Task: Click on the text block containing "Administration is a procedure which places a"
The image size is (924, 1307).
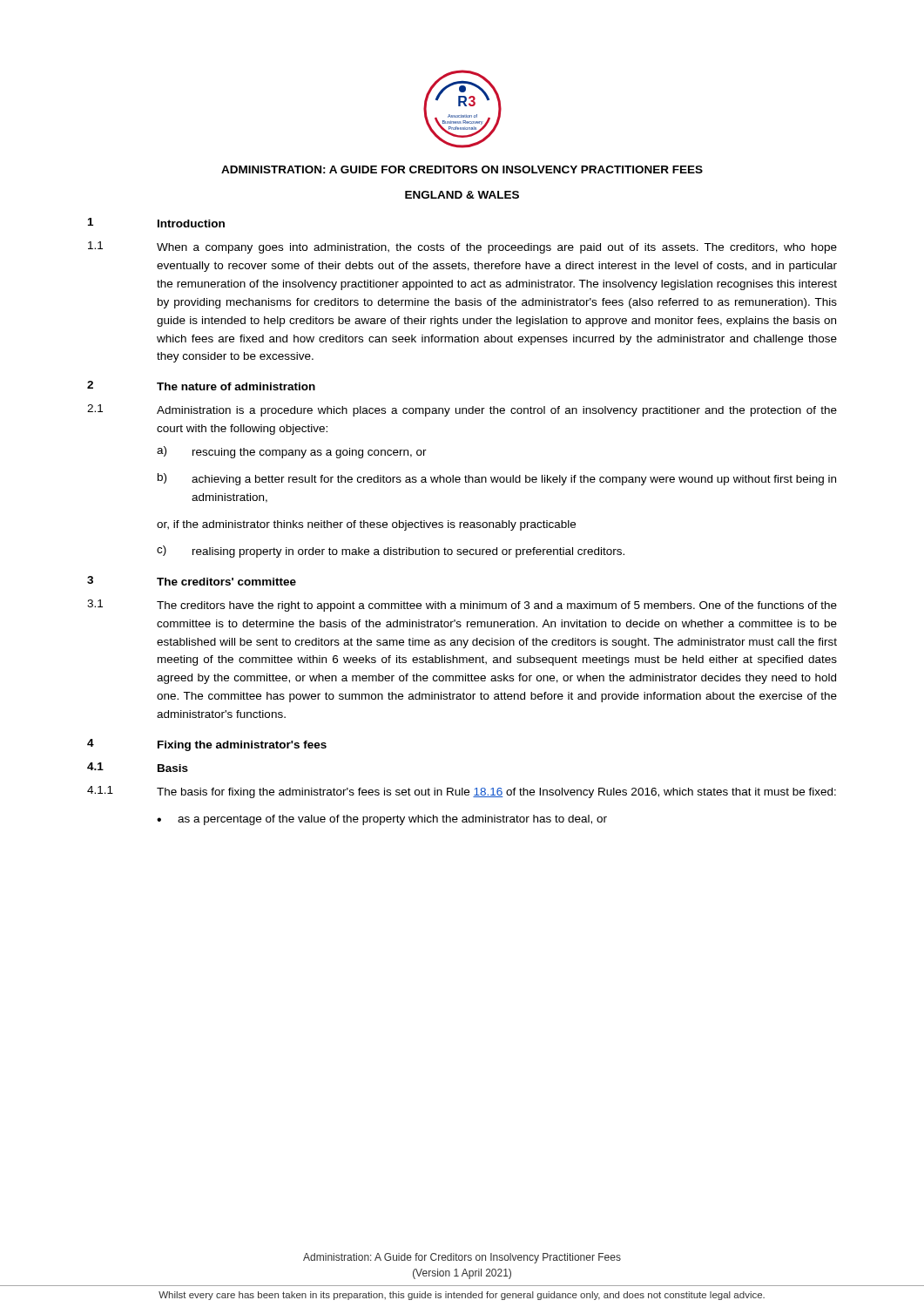Action: (497, 419)
